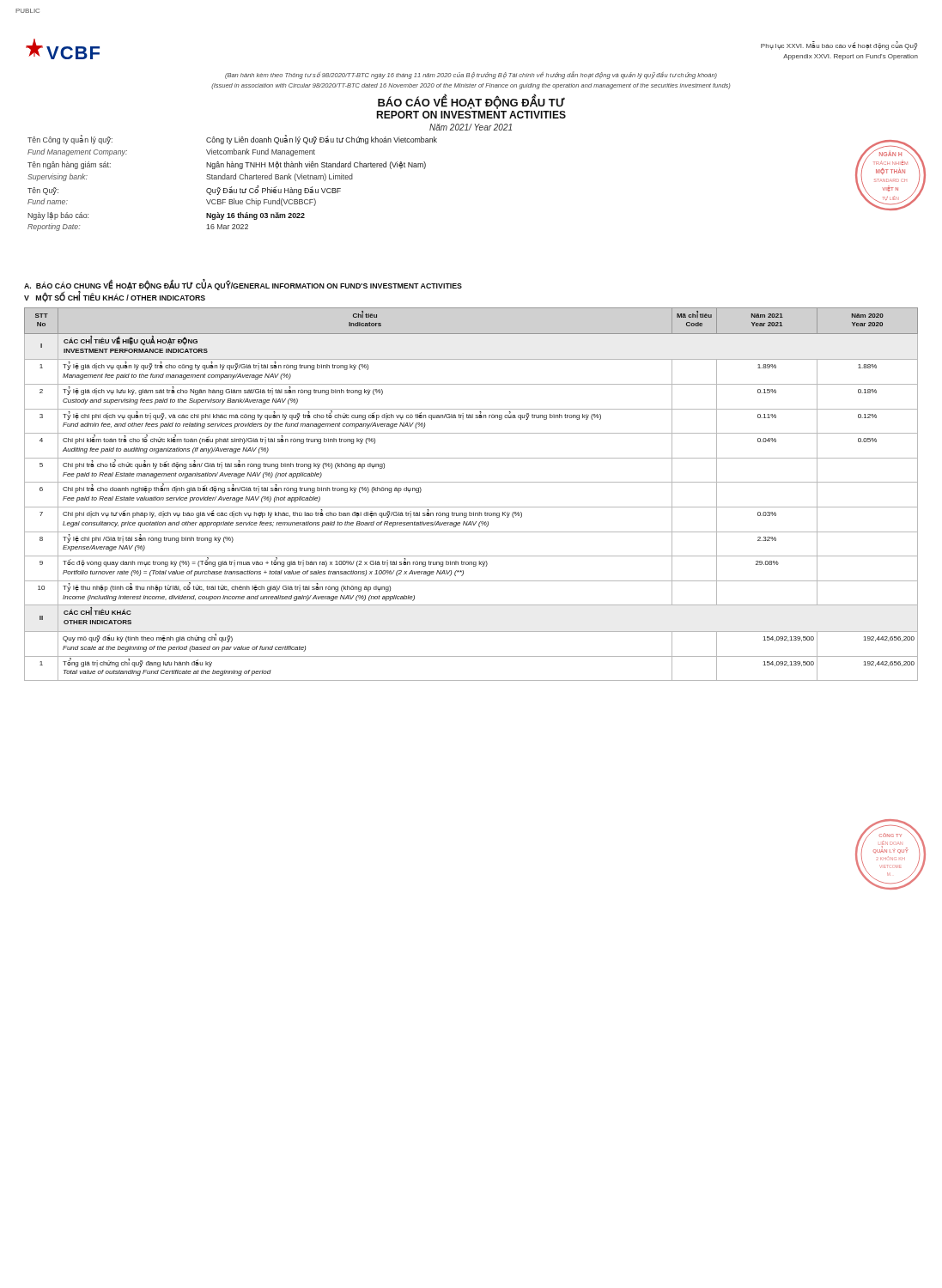Image resolution: width=942 pixels, height=1288 pixels.
Task: Locate the table with the text "Chi phí trả cho tổ"
Action: click(x=471, y=494)
